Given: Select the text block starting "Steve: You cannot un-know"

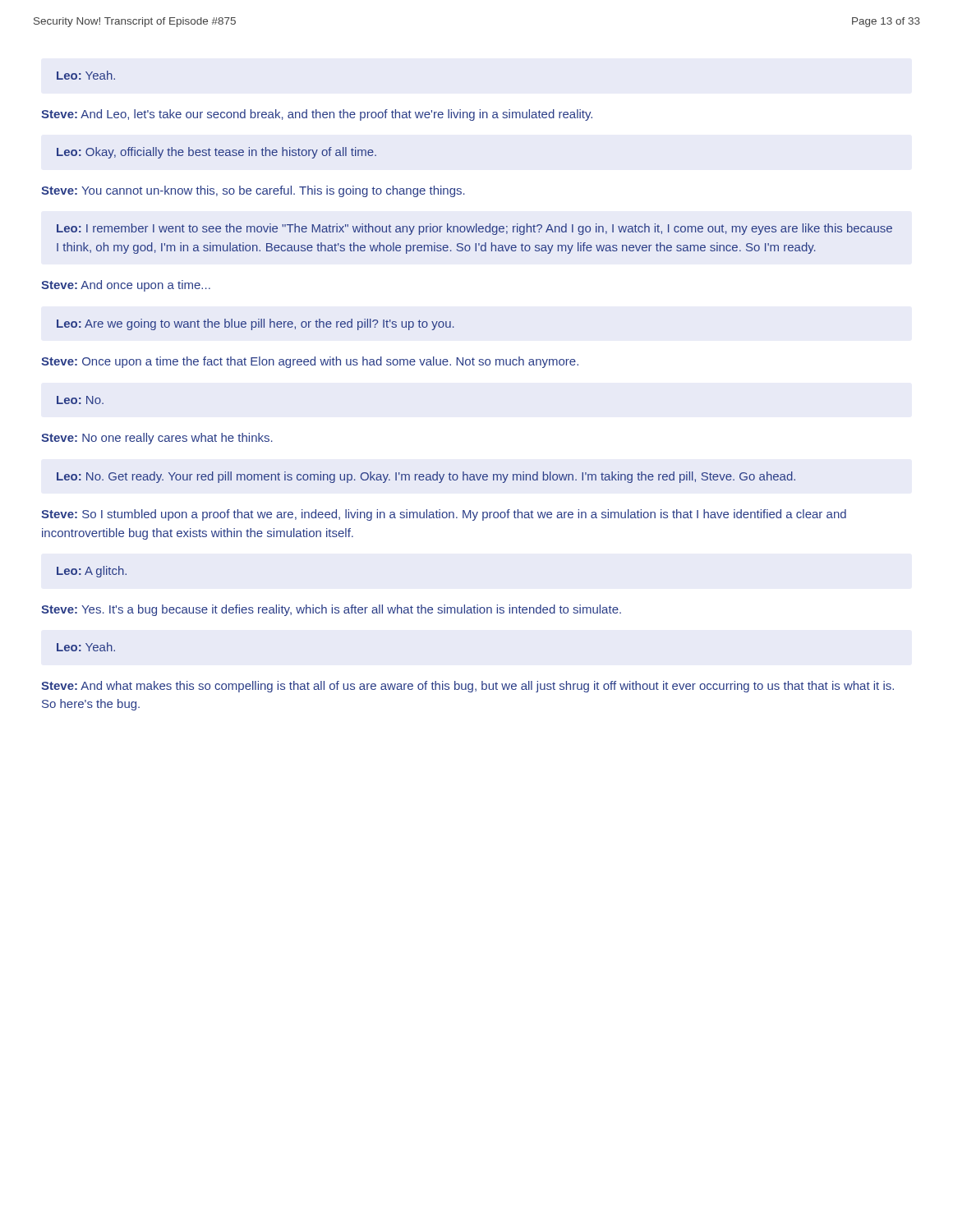Looking at the screenshot, I should coord(253,190).
